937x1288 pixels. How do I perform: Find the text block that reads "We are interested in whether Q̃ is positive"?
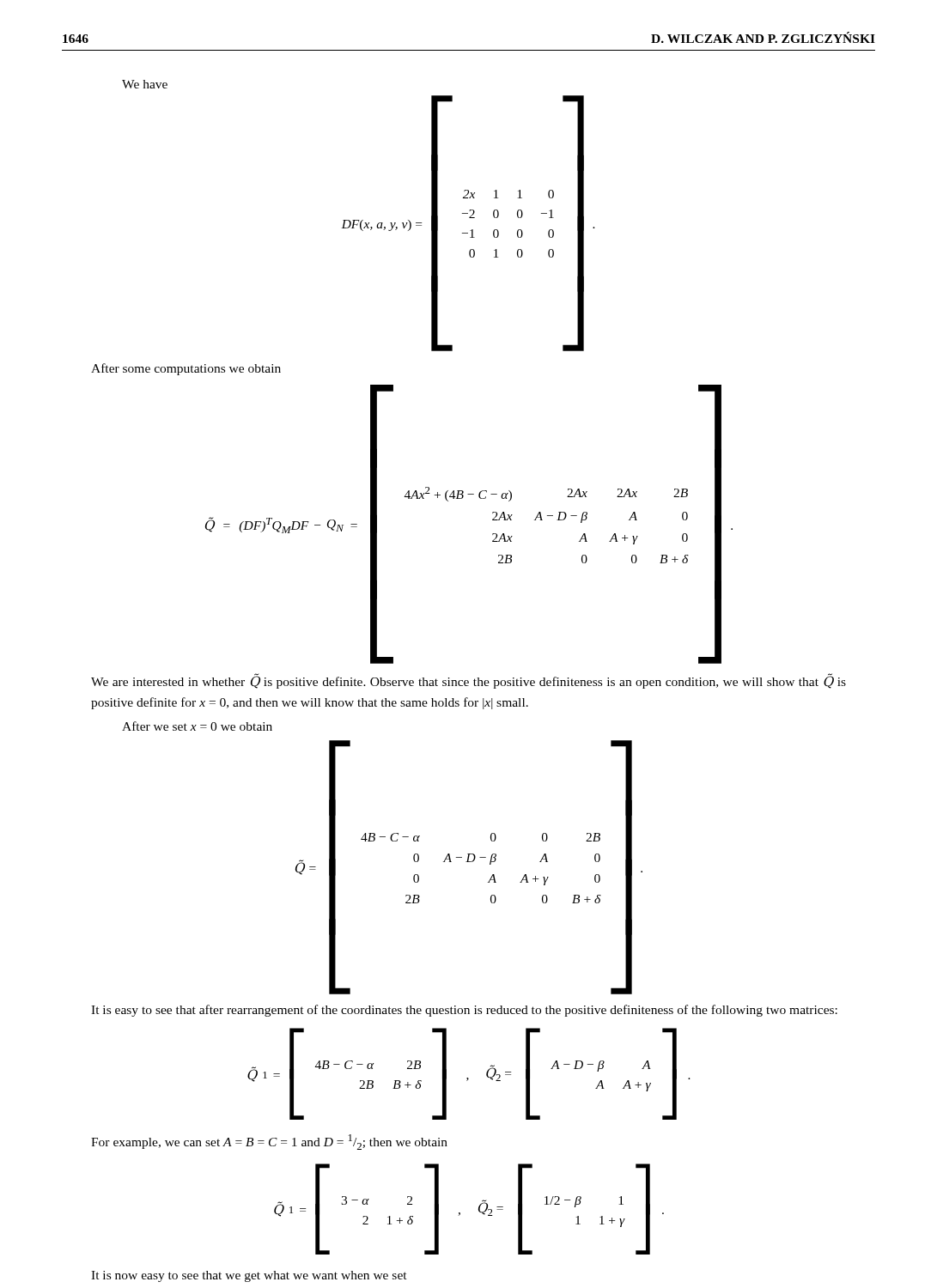tap(468, 692)
